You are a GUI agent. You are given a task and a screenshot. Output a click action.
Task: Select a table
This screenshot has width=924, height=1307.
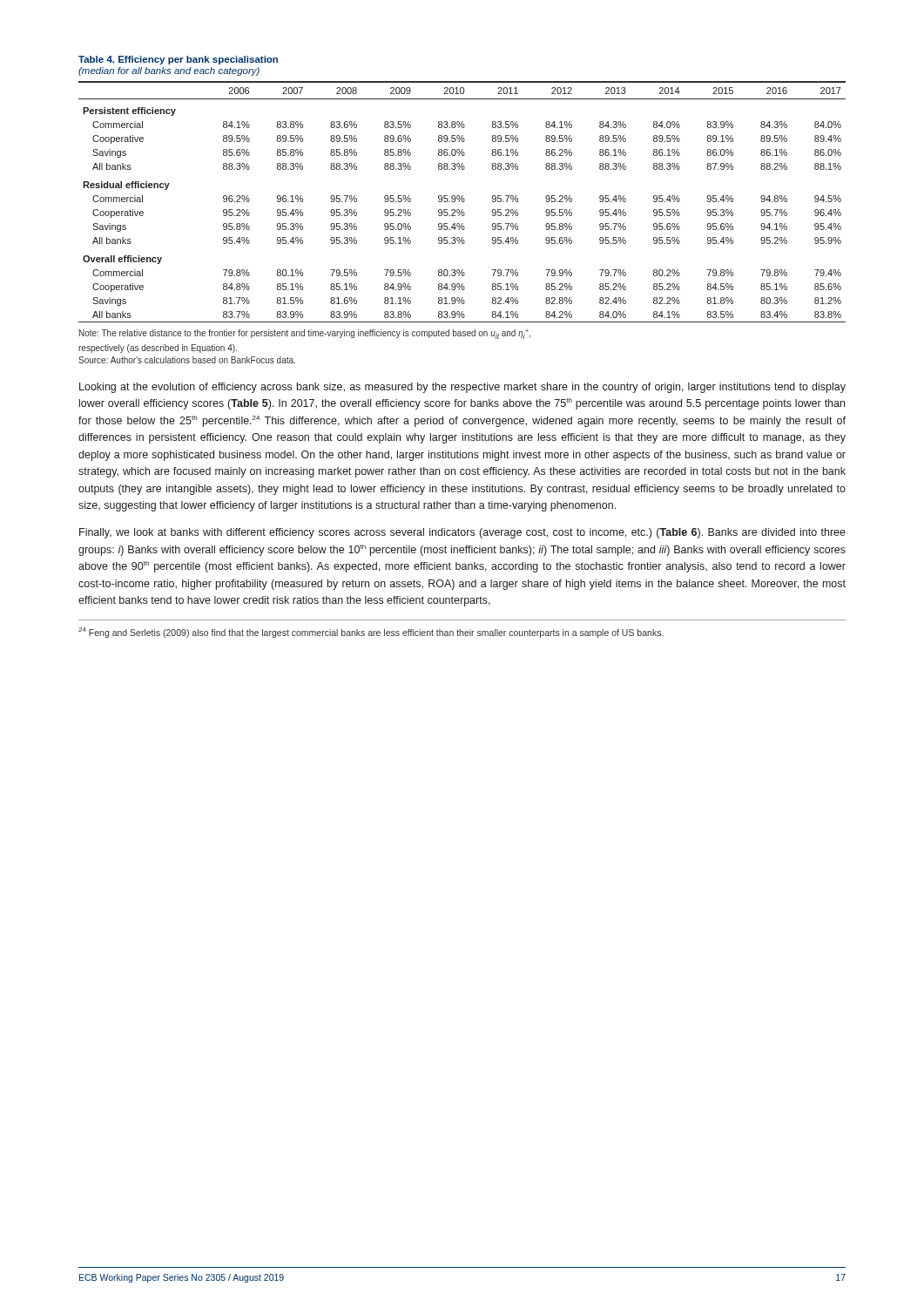coord(462,202)
